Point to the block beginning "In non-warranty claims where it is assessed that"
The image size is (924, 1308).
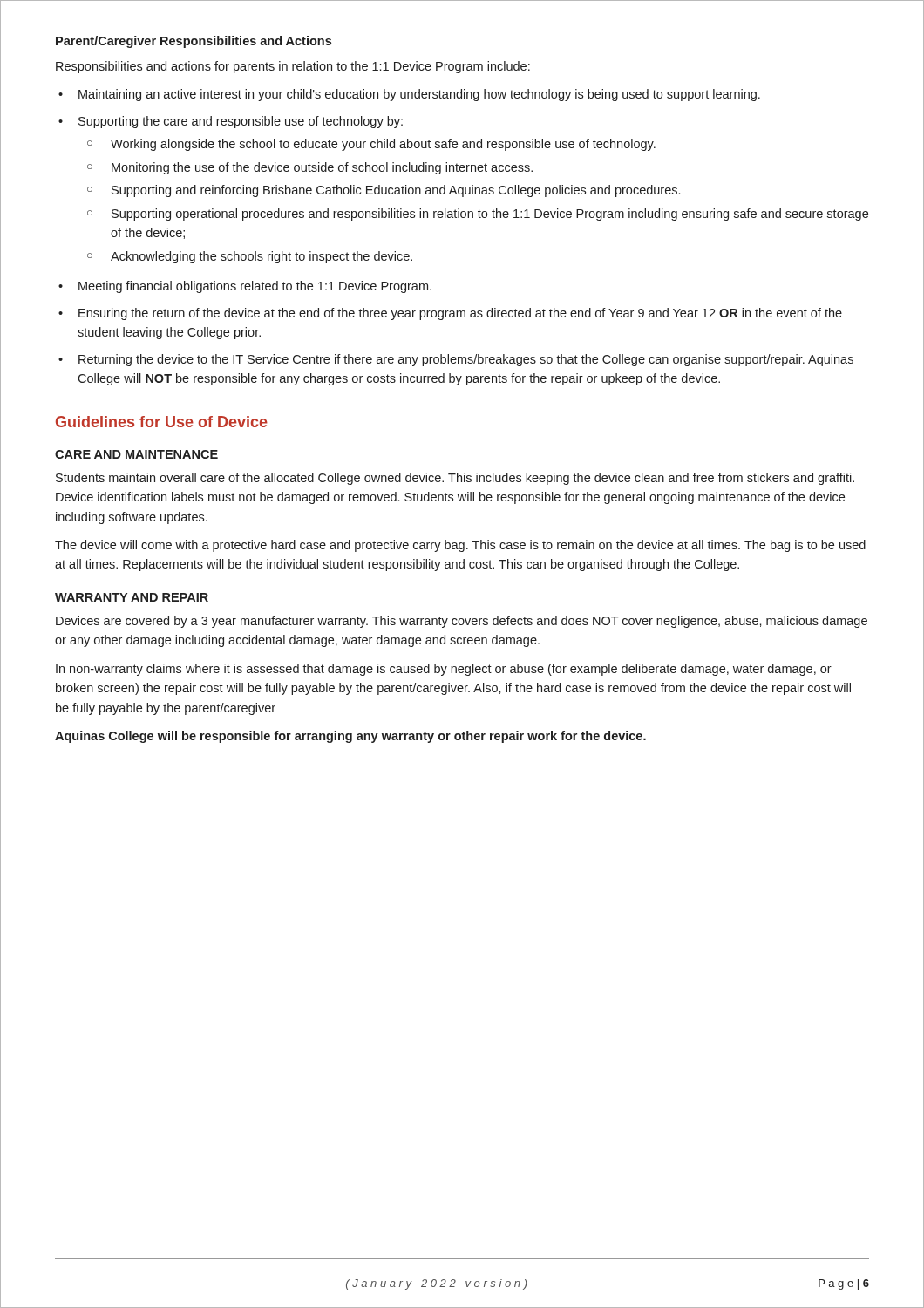coord(453,688)
